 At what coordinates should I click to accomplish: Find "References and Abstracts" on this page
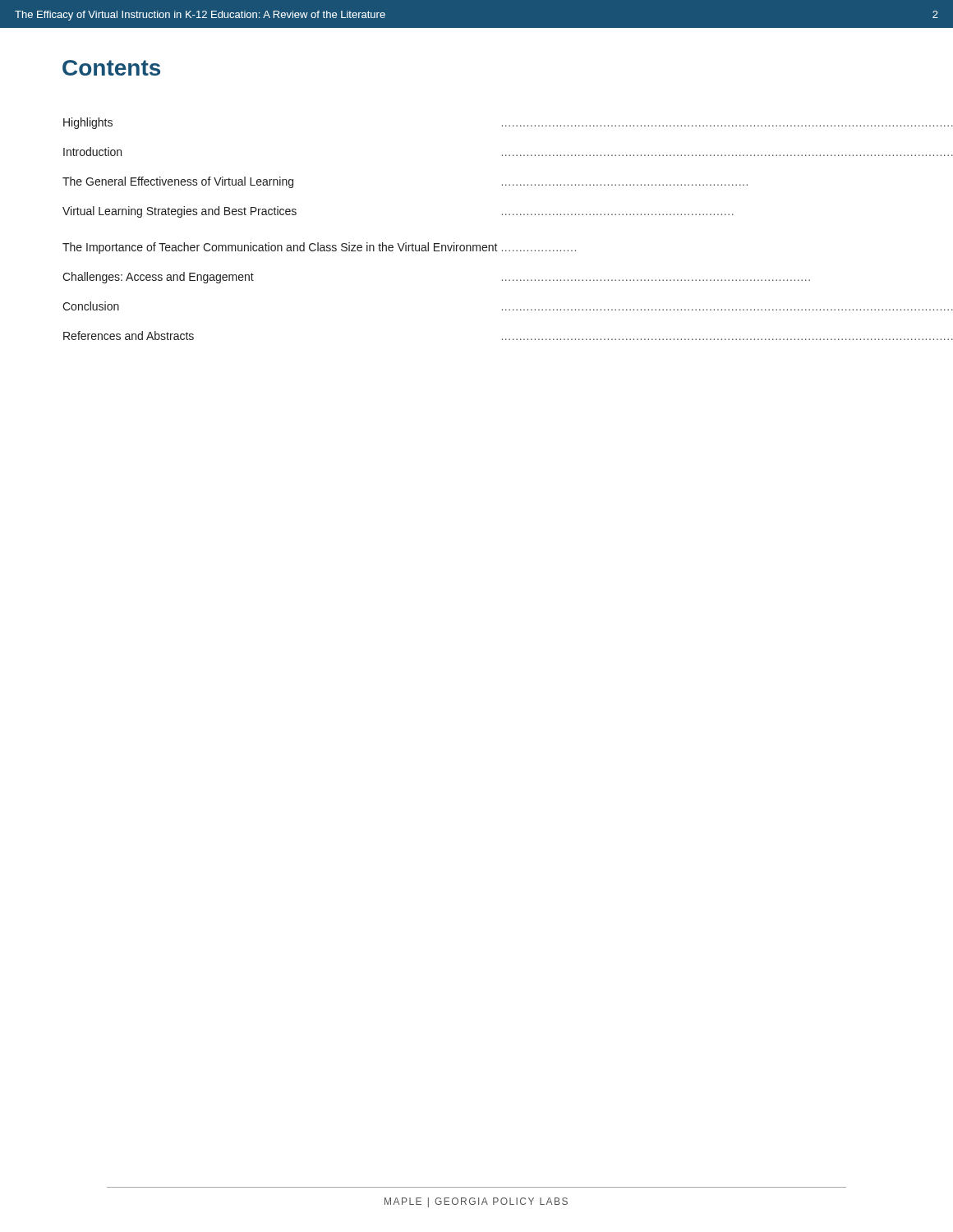pos(507,333)
